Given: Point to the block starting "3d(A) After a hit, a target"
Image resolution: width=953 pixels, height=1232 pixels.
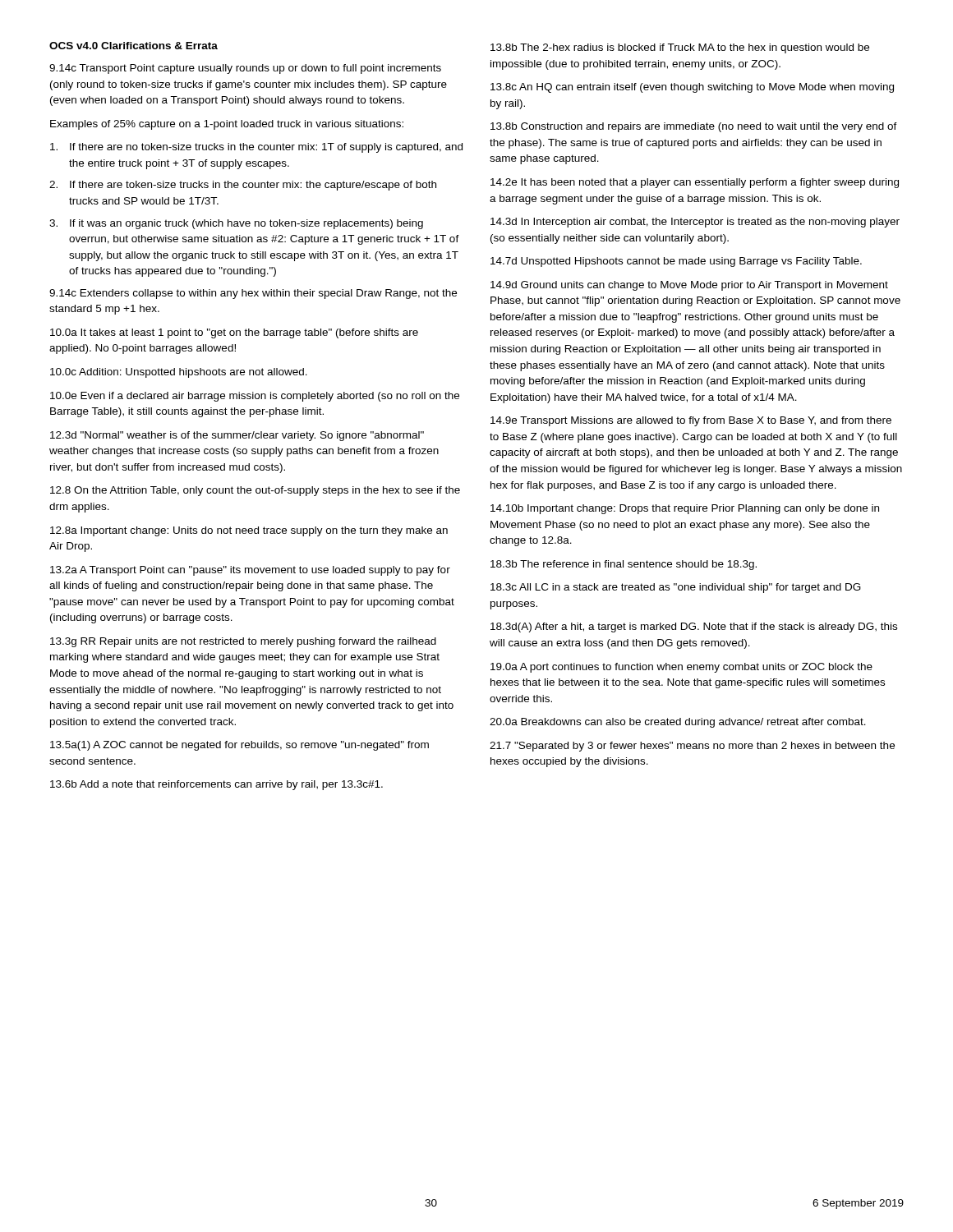Looking at the screenshot, I should [694, 635].
